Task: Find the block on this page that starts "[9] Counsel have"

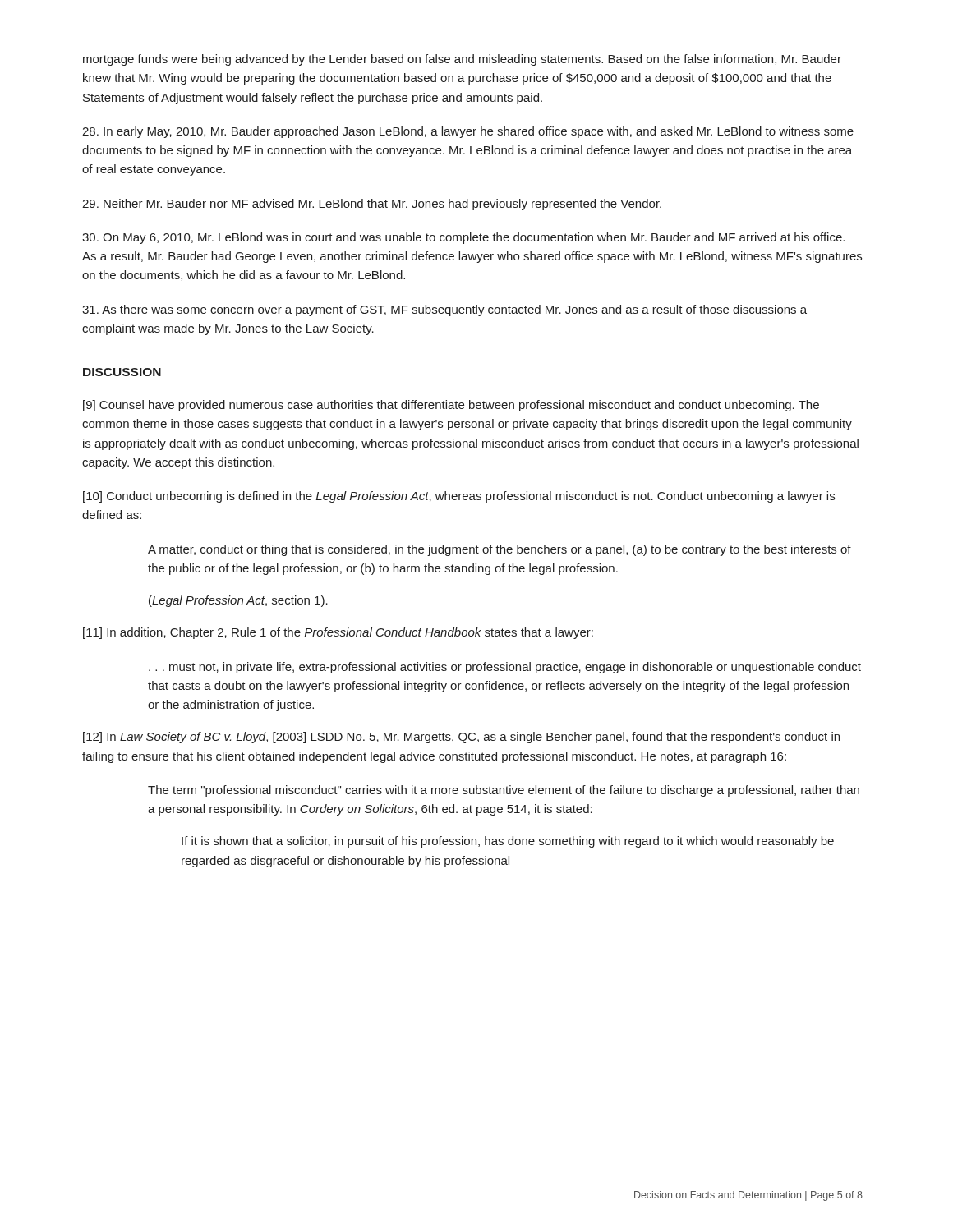Action: coord(472,433)
